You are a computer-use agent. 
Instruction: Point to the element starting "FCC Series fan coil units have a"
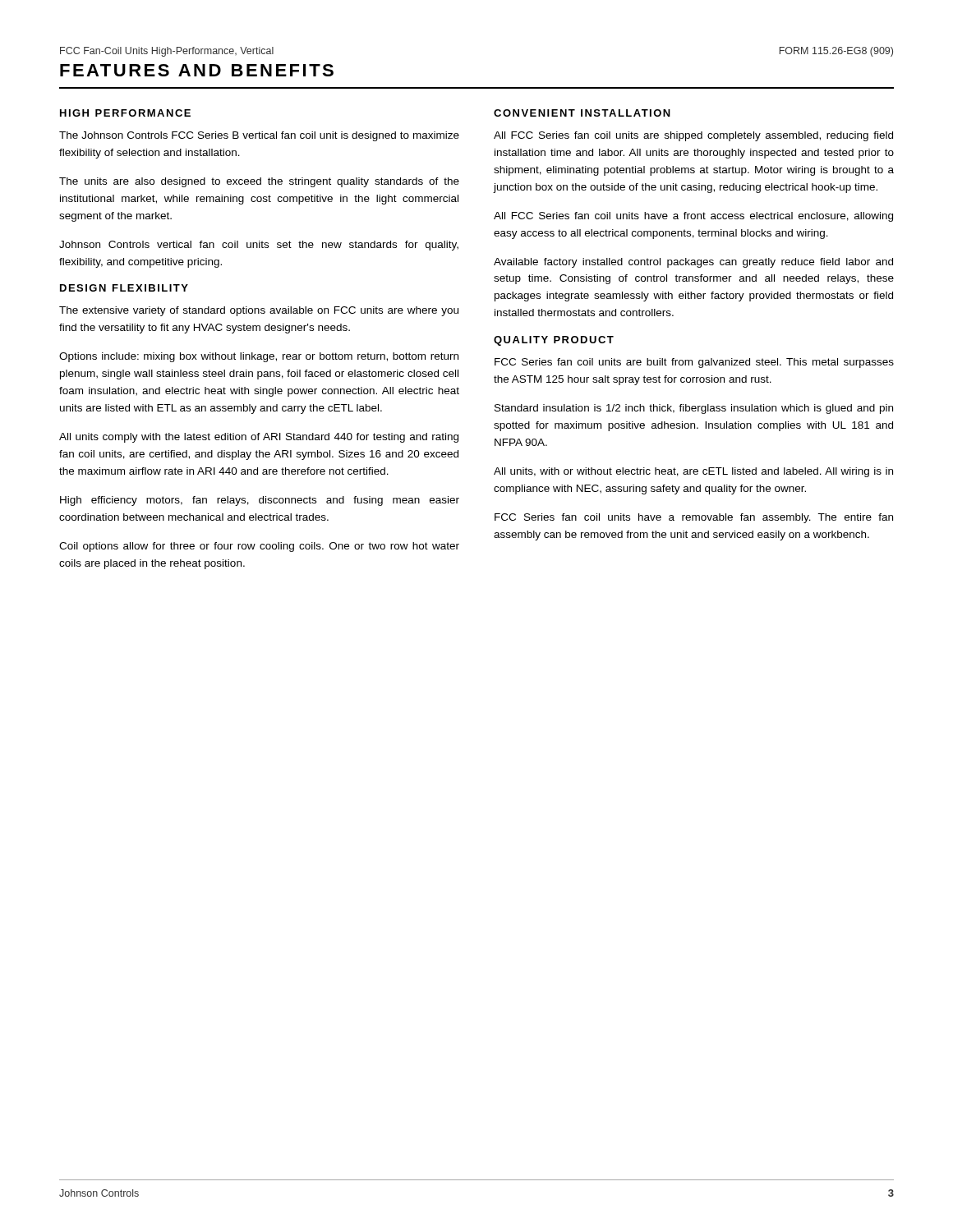(694, 525)
